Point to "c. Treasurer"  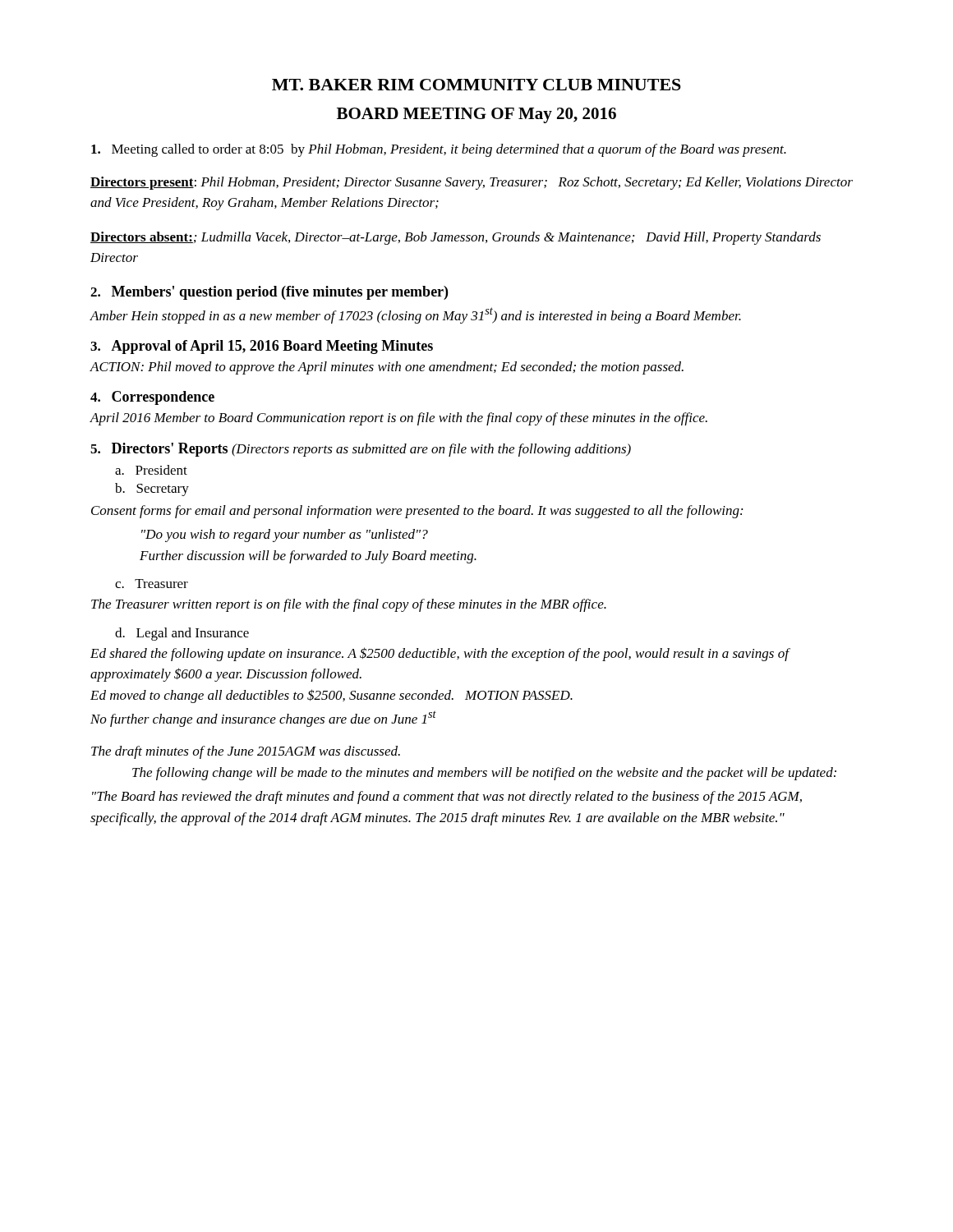(x=151, y=584)
